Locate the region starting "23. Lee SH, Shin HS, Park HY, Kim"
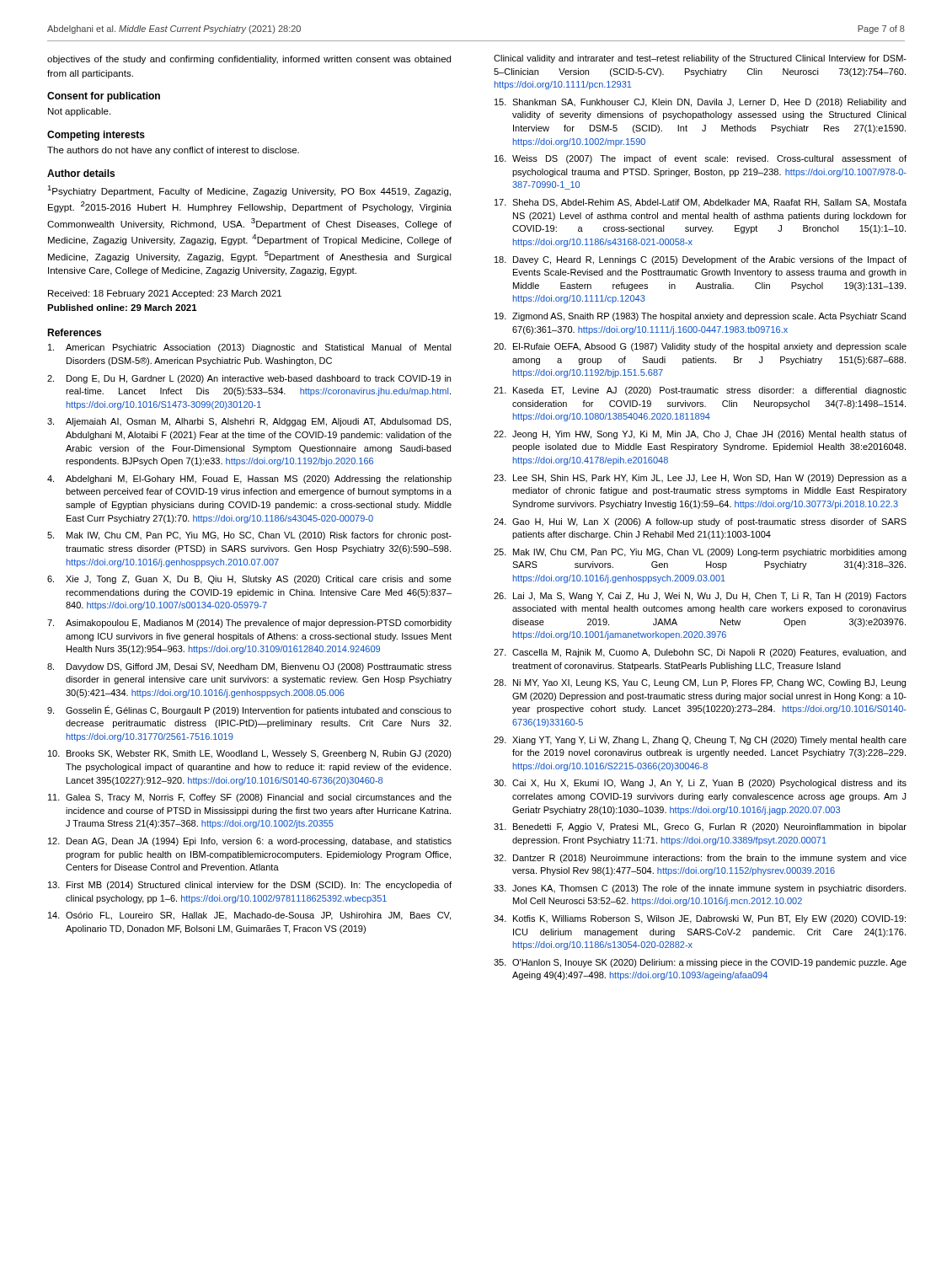 [700, 491]
